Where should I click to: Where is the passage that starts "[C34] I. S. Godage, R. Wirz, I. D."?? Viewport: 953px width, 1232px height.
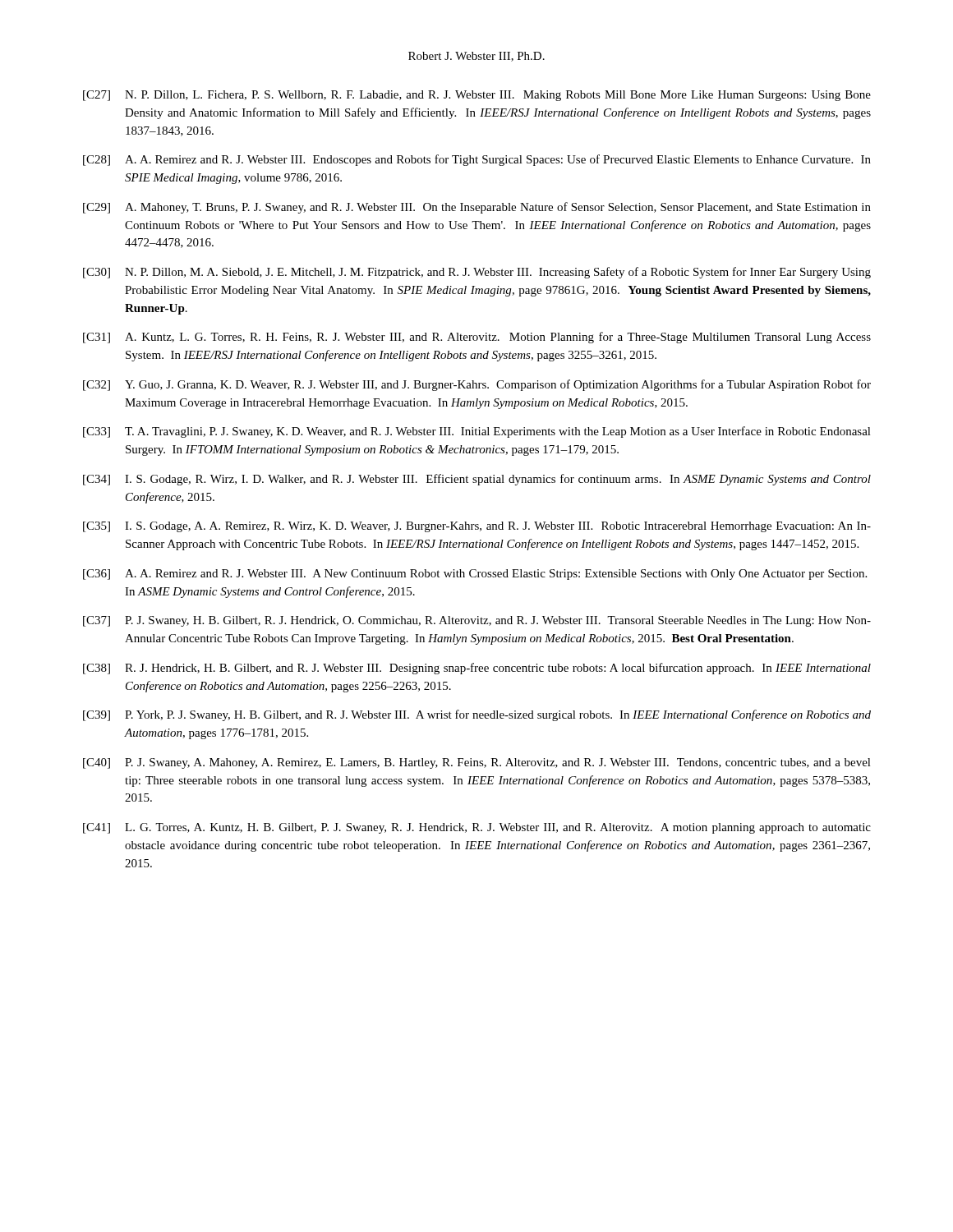pos(476,488)
